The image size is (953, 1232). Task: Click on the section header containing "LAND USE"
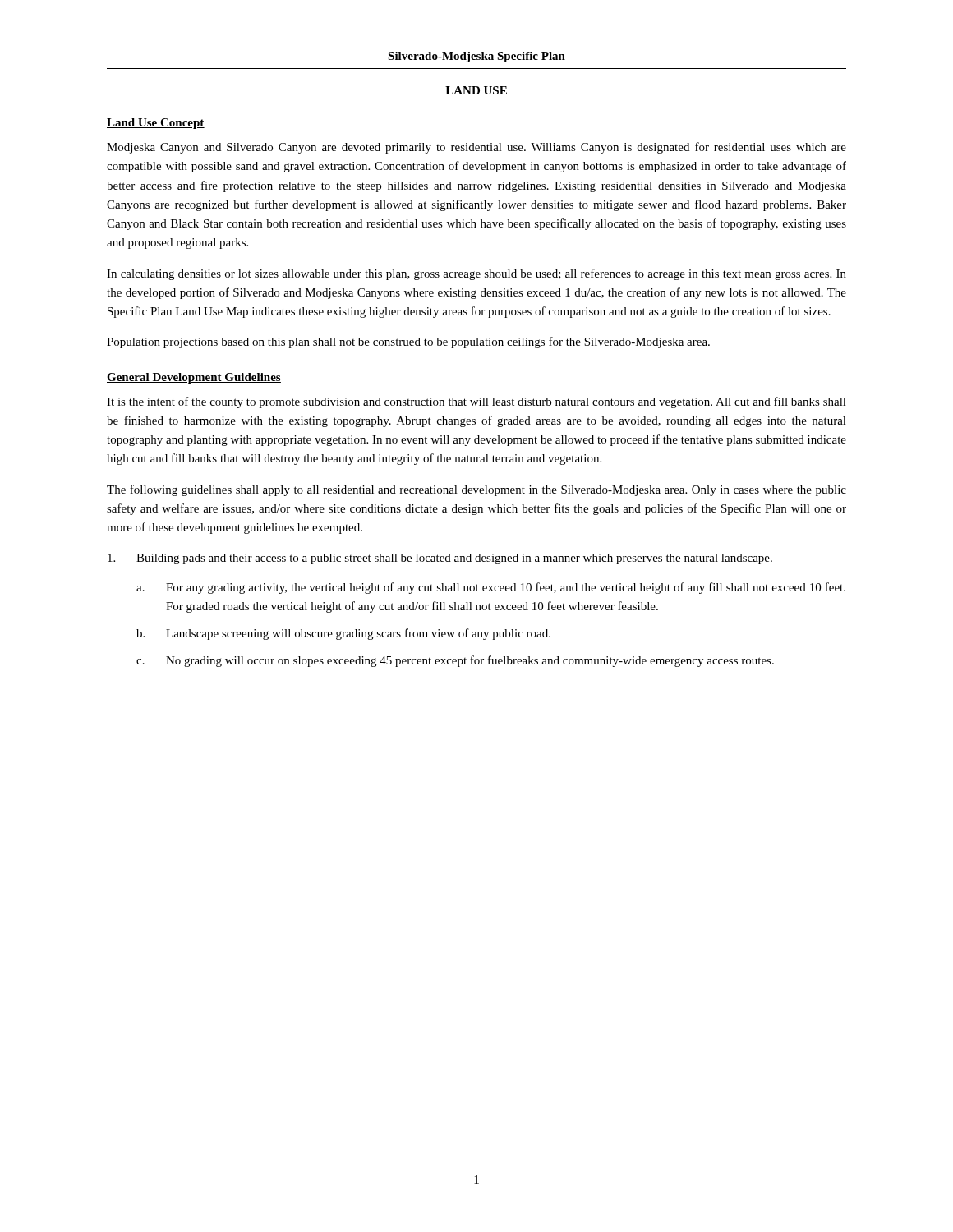[476, 90]
